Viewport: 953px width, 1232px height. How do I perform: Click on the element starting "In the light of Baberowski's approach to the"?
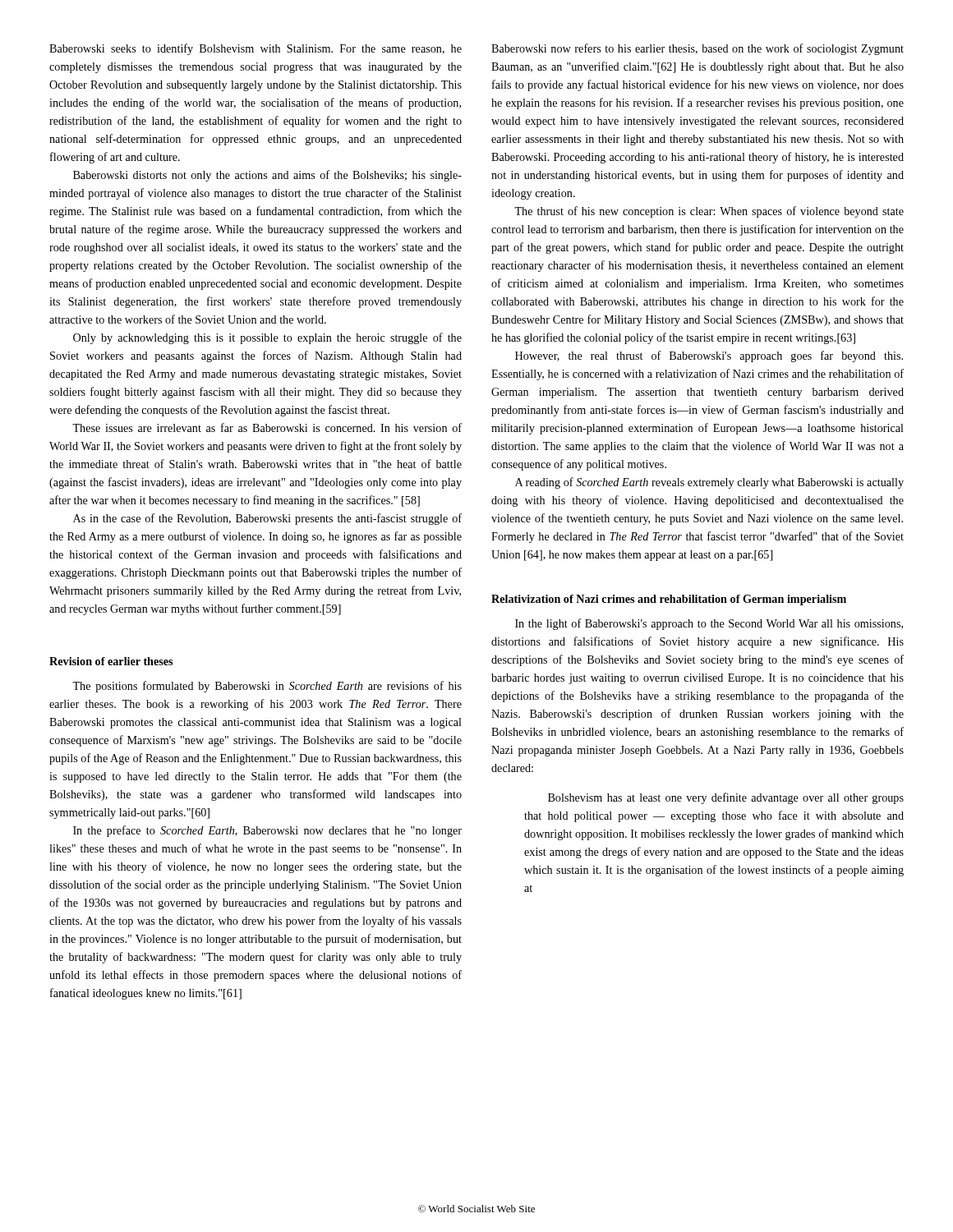pos(698,696)
